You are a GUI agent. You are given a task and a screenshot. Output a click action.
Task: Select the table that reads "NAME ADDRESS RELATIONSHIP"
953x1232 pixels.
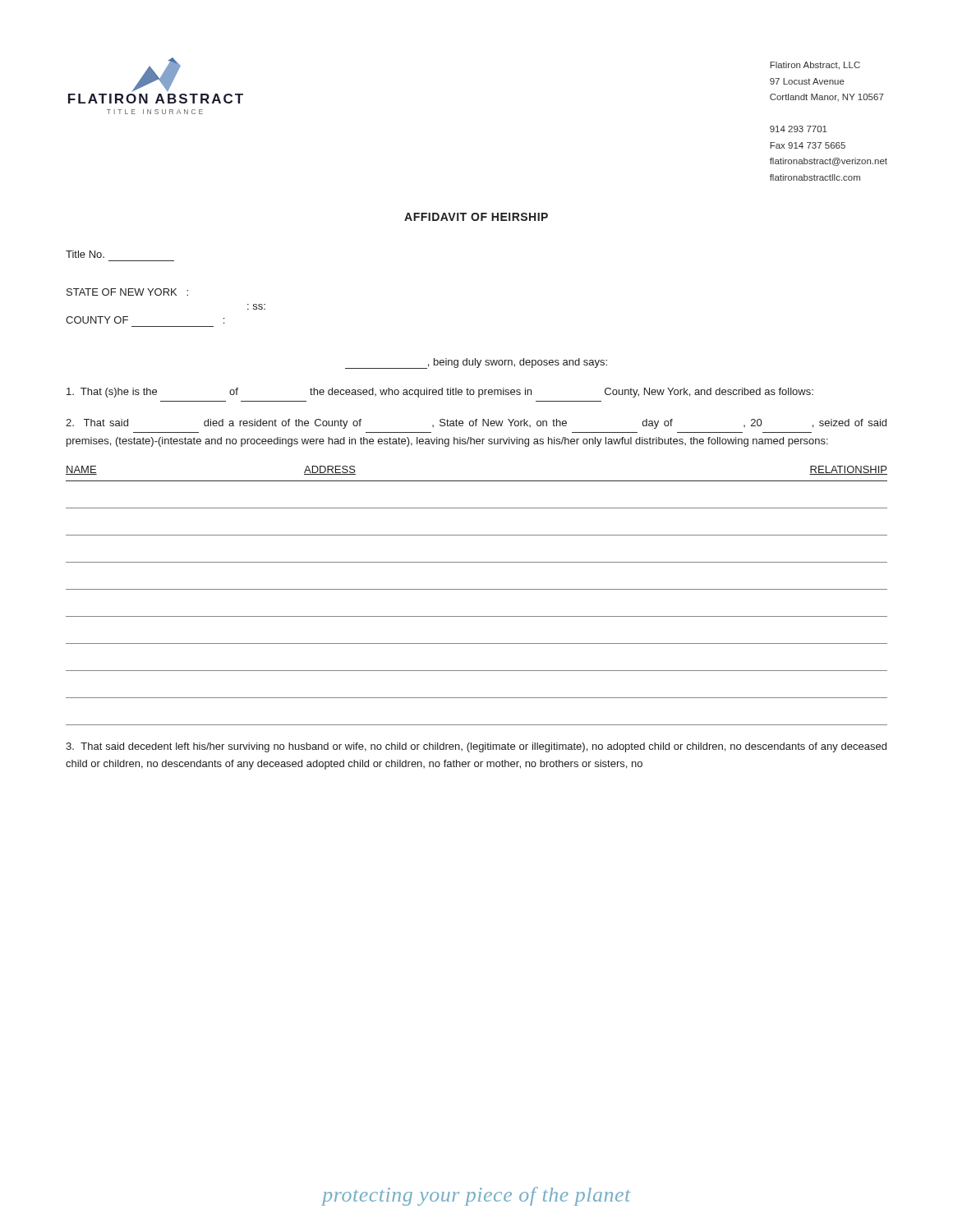pos(476,594)
